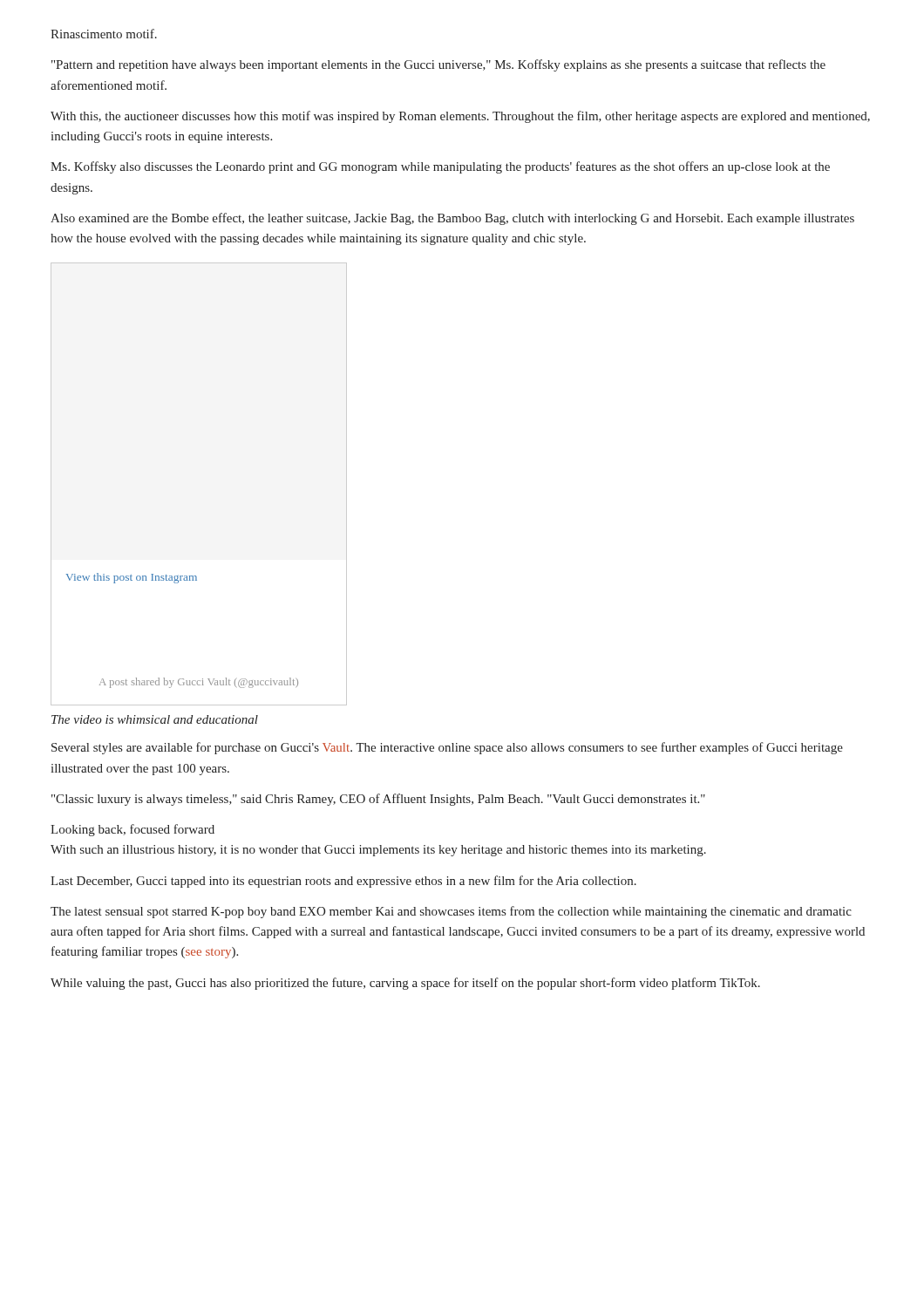
Task: Locate the passage starting ""Pattern and repetition have always been important elements"
Action: (438, 75)
